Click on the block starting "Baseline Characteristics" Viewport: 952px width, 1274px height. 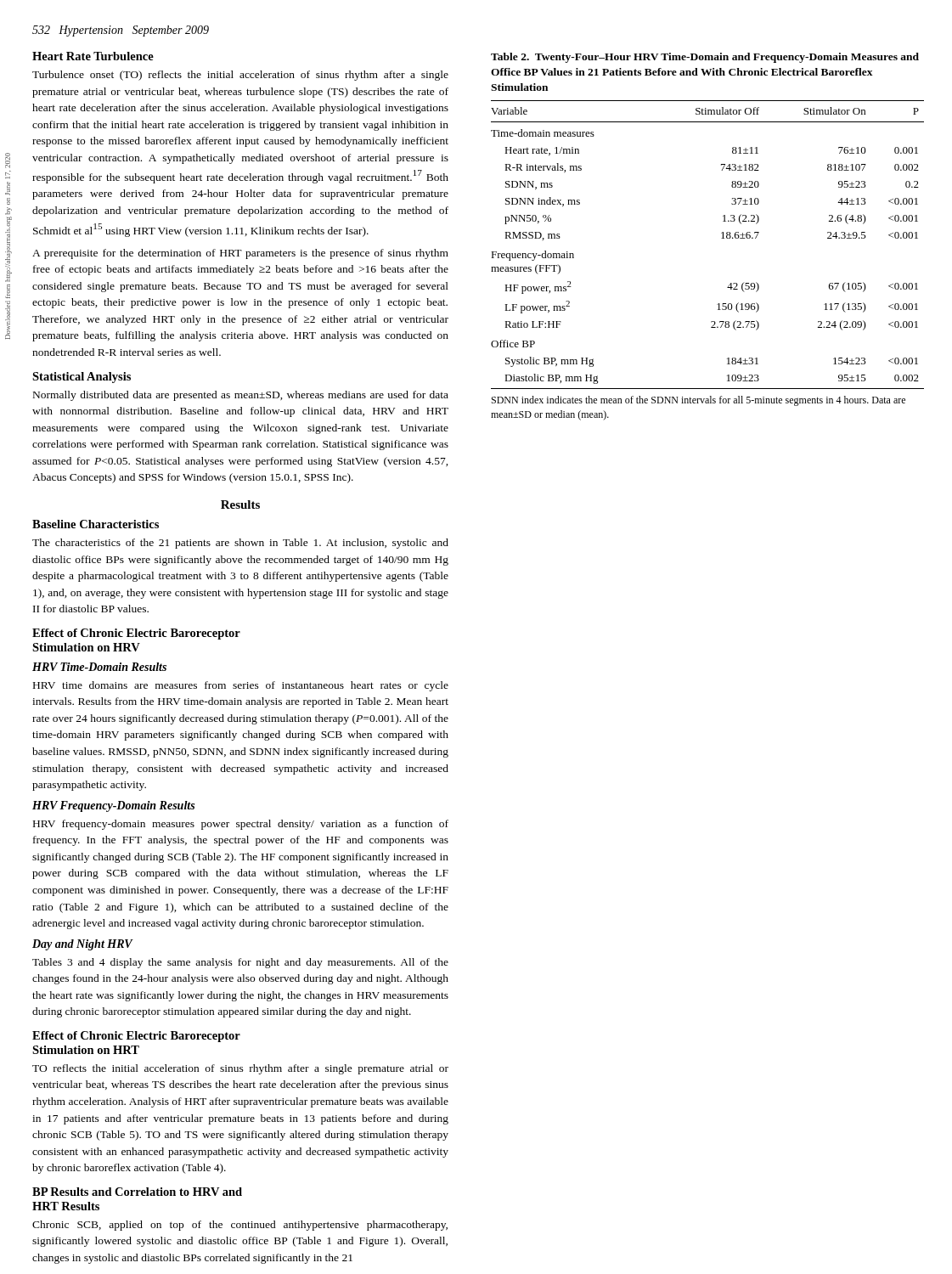(96, 524)
